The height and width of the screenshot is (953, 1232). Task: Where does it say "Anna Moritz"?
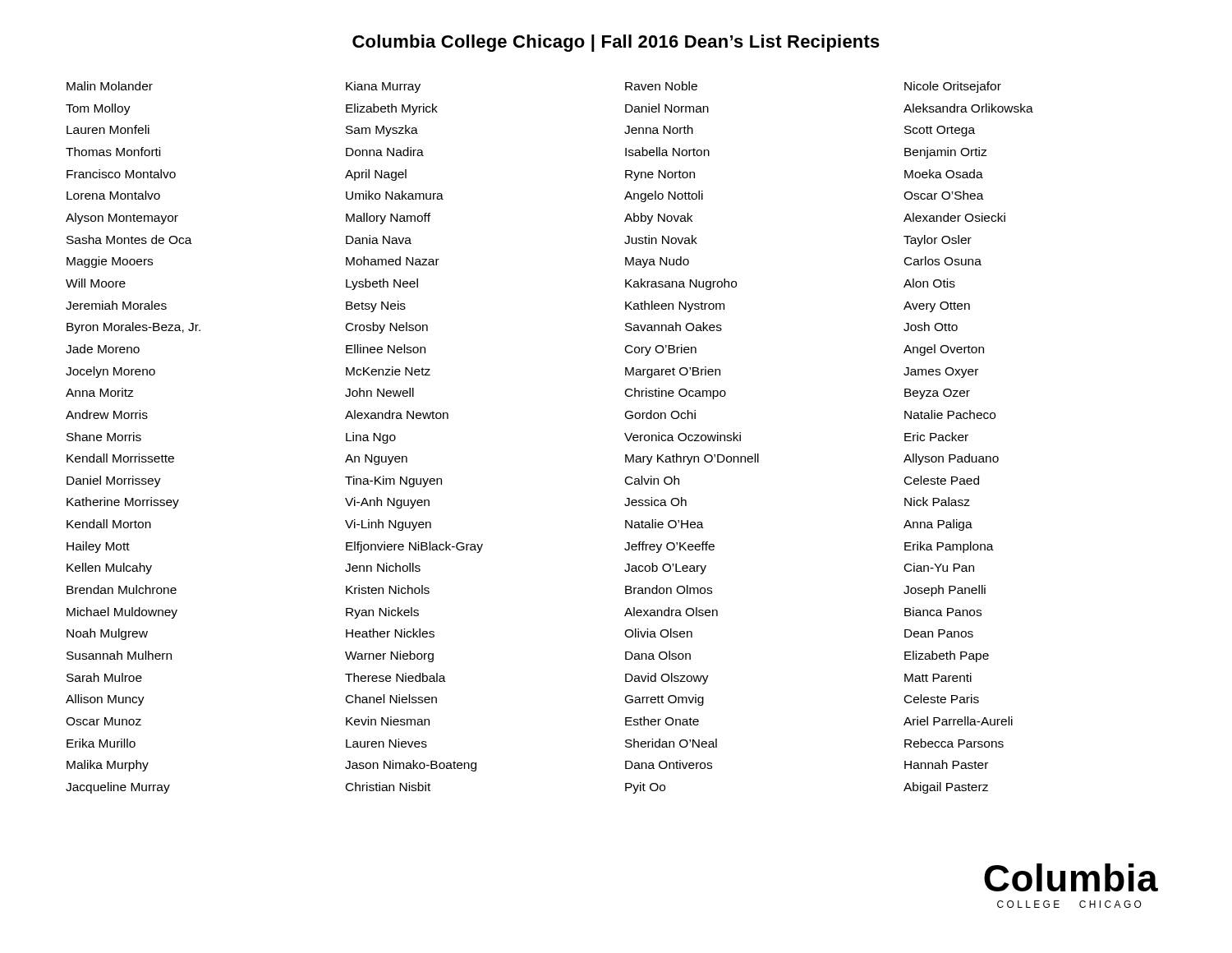[100, 392]
